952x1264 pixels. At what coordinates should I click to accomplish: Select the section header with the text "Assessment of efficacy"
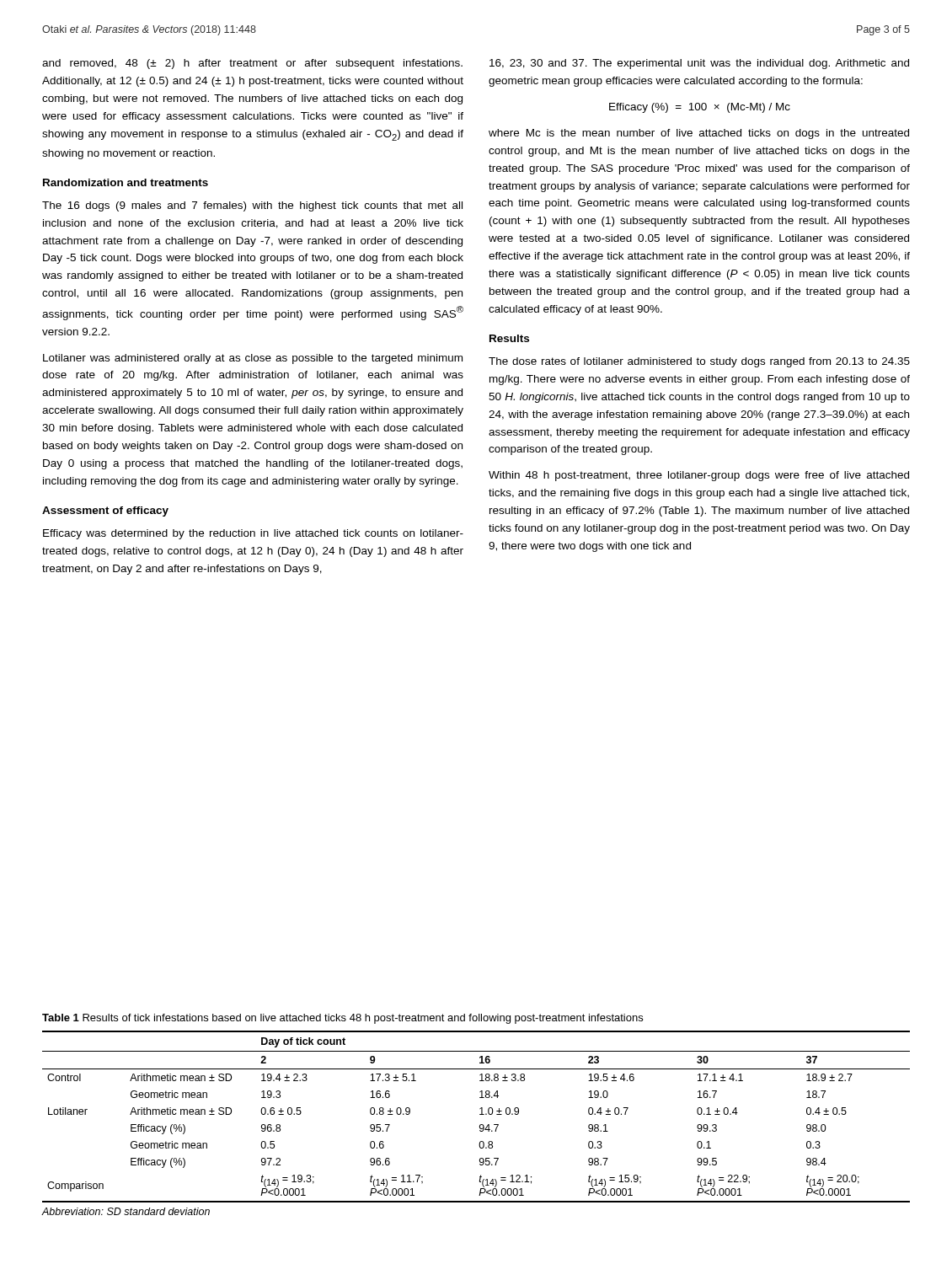[x=105, y=510]
